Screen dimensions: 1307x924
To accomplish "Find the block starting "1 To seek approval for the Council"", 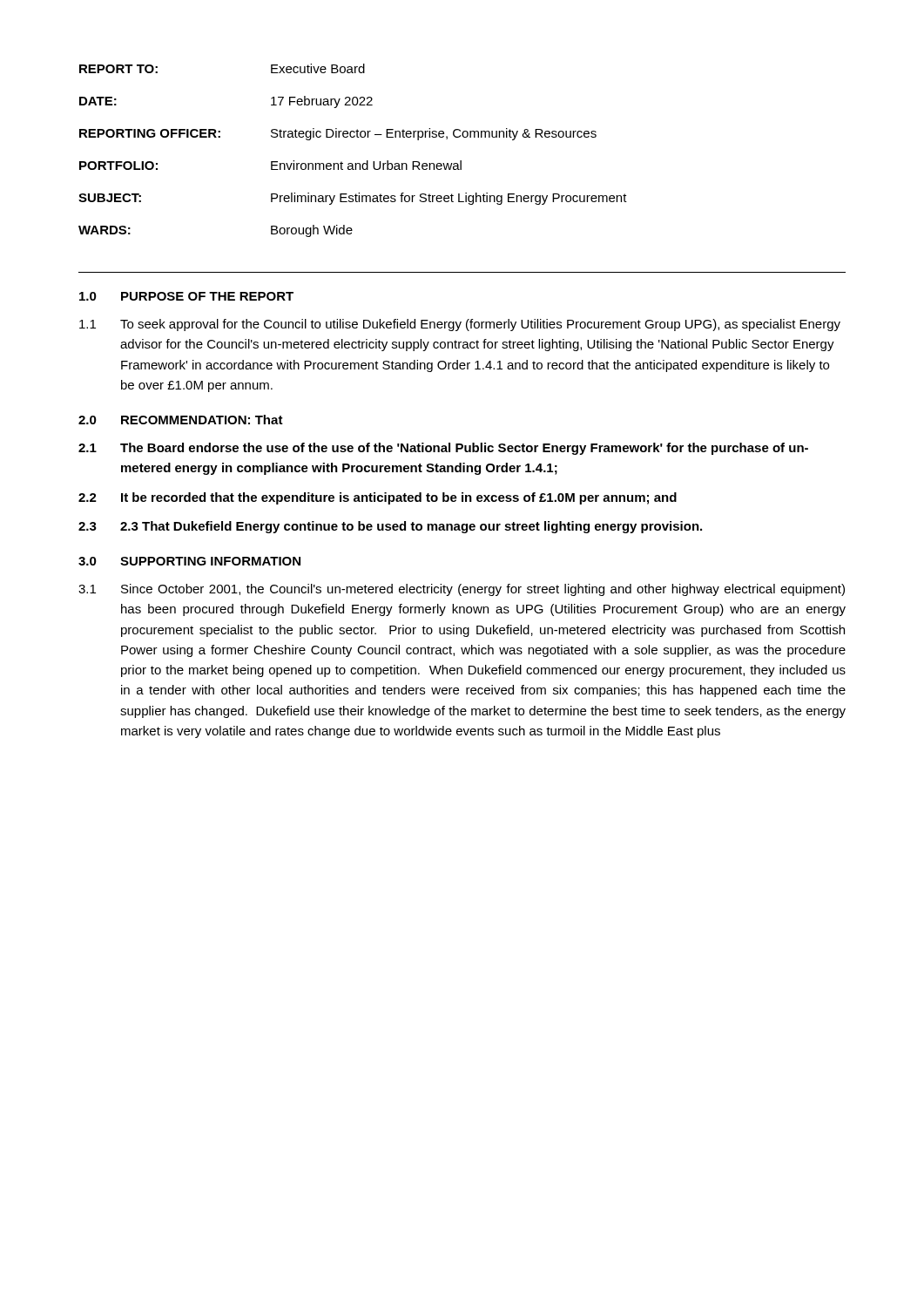I will [462, 354].
